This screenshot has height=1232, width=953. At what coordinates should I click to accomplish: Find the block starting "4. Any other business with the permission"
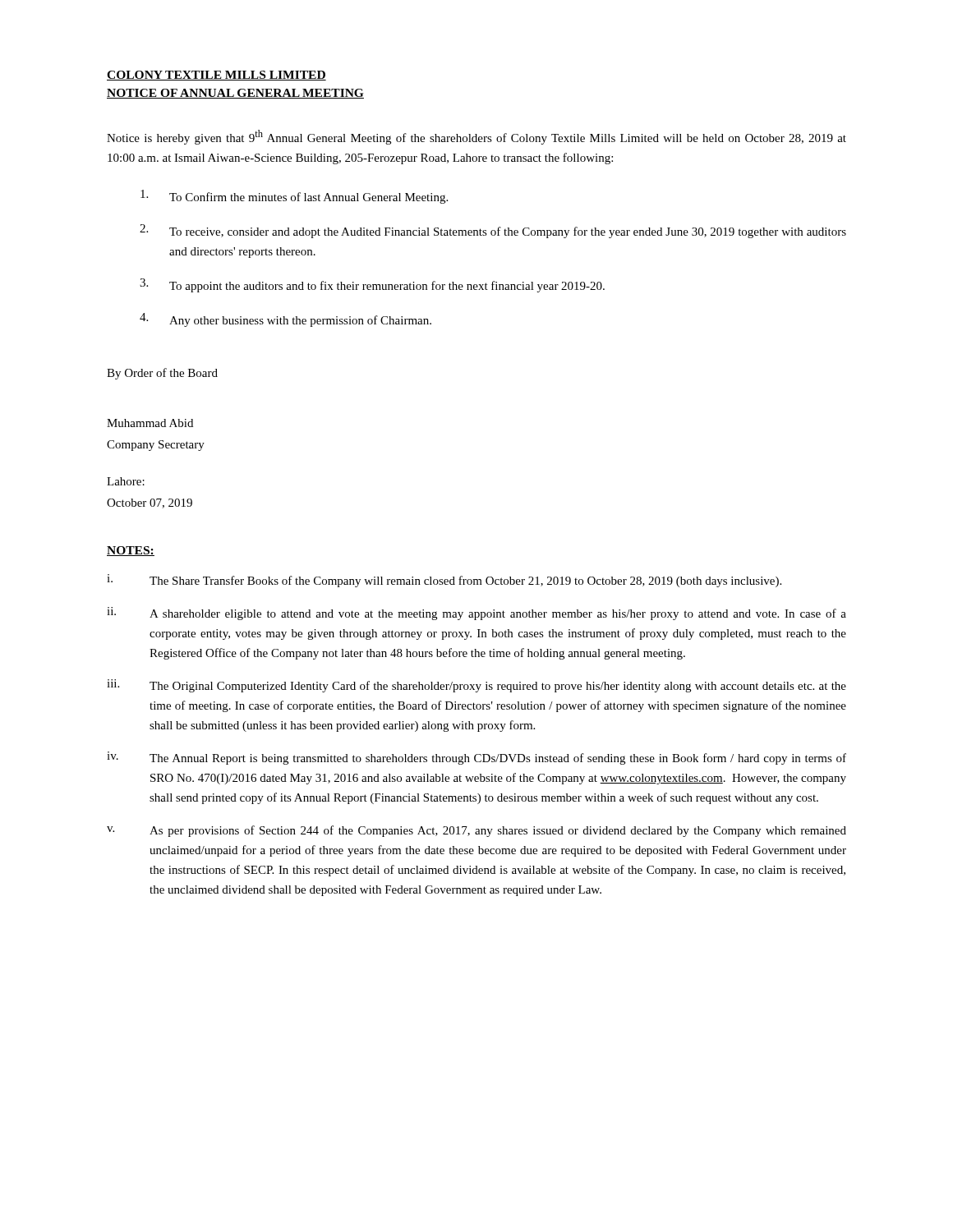click(x=286, y=320)
